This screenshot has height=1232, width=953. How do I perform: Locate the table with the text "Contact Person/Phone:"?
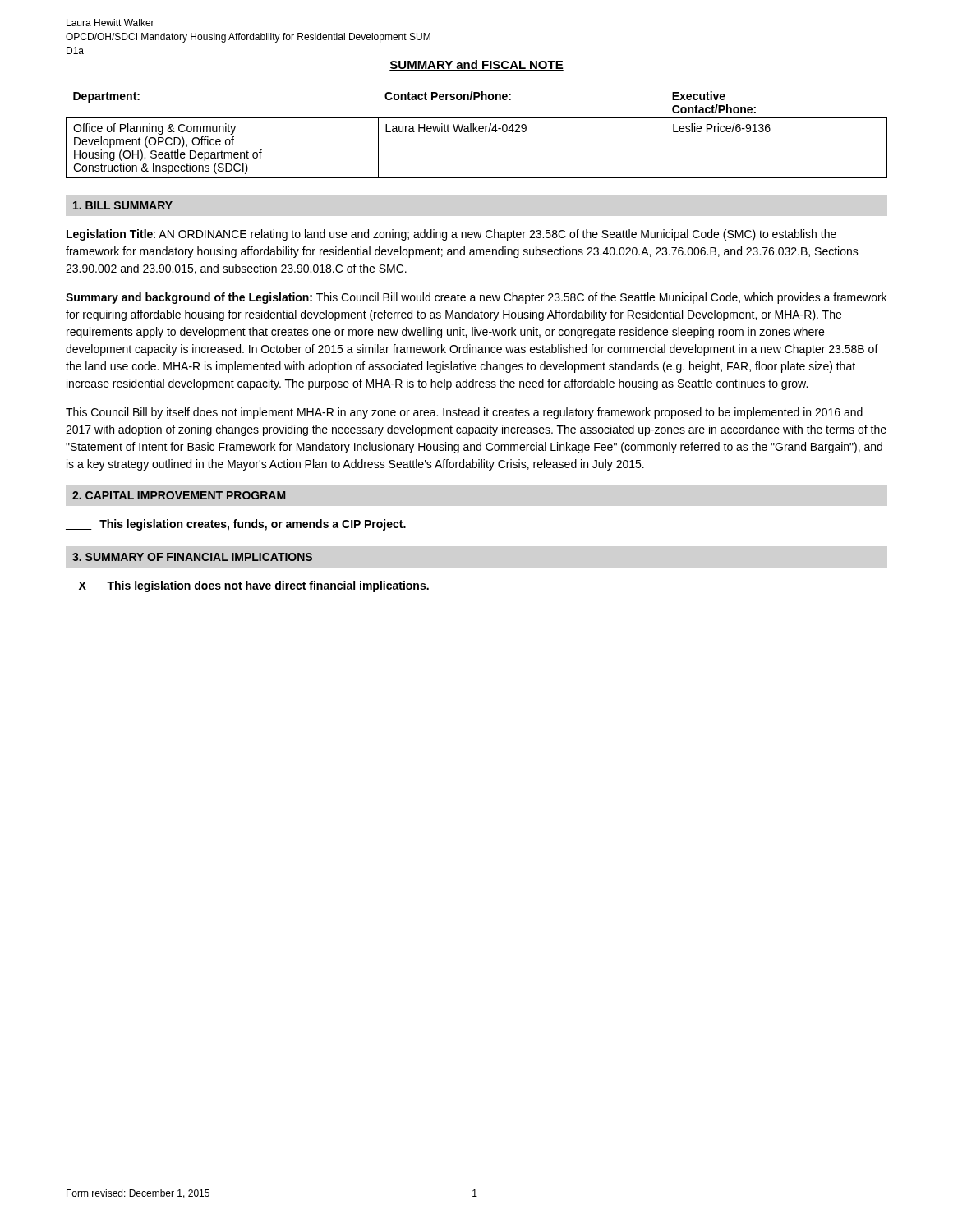tap(476, 132)
